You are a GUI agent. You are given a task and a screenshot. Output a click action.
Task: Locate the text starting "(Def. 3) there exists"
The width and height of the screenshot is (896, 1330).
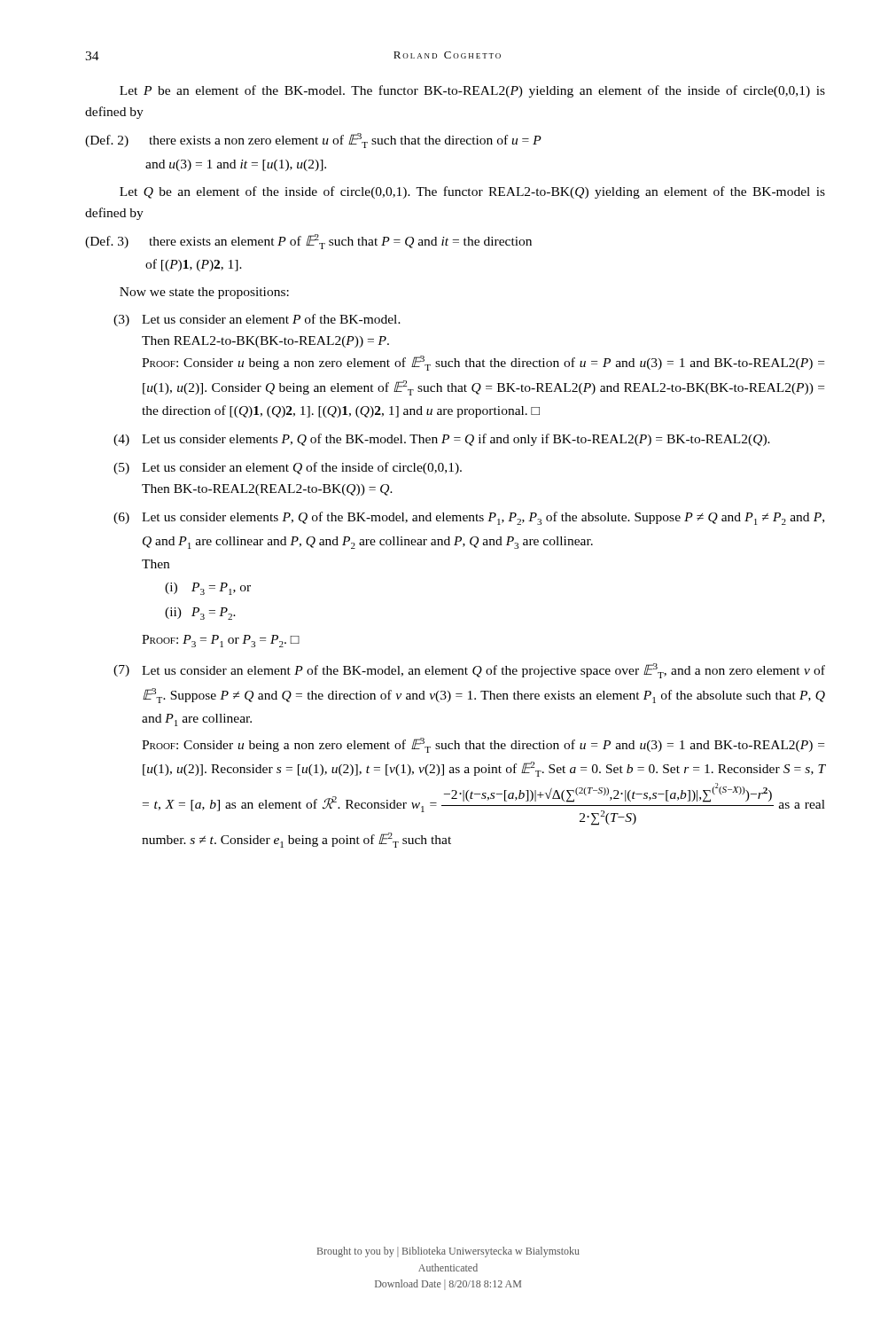(x=455, y=253)
